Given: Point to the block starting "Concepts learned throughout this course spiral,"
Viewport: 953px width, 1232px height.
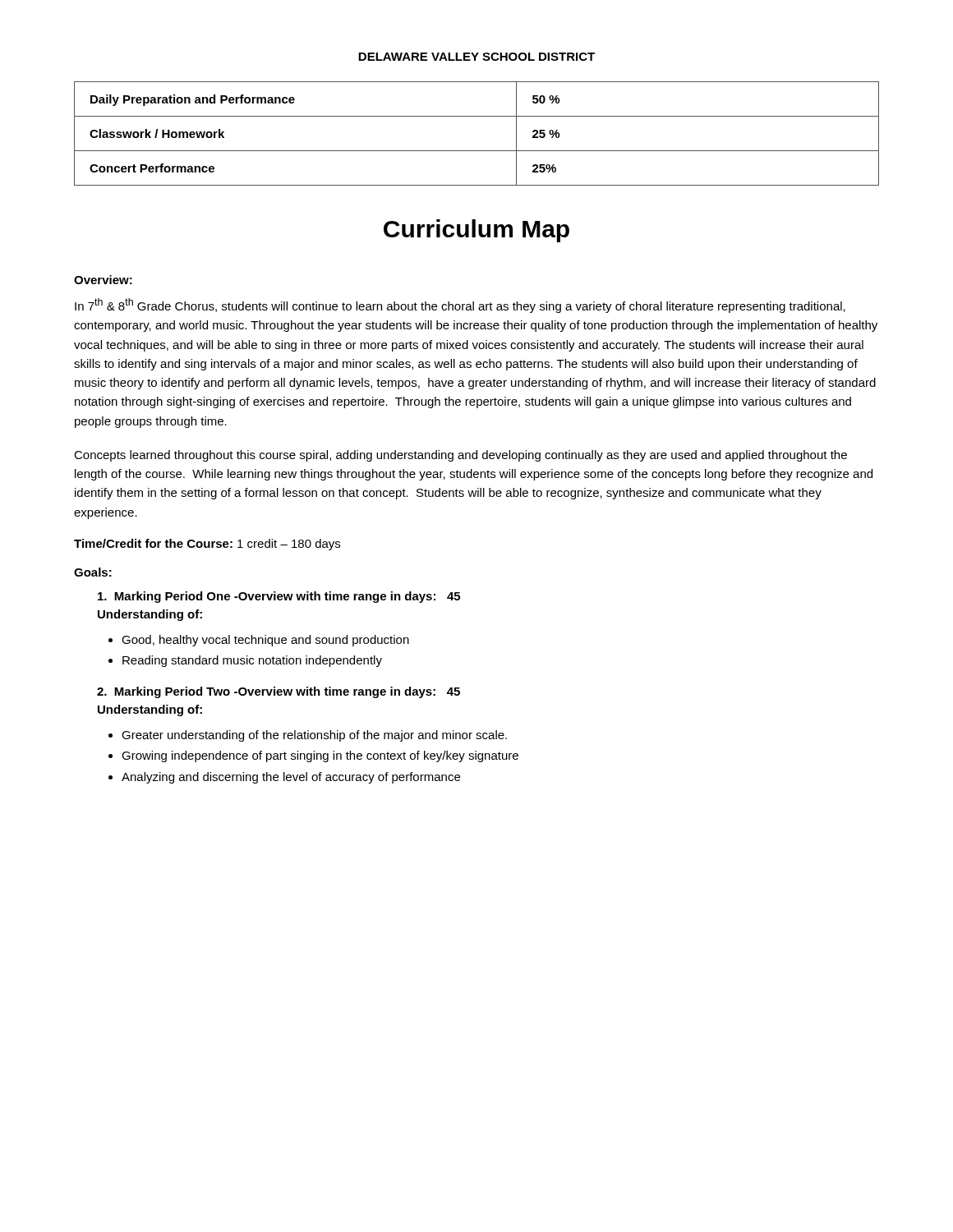Looking at the screenshot, I should click(474, 483).
